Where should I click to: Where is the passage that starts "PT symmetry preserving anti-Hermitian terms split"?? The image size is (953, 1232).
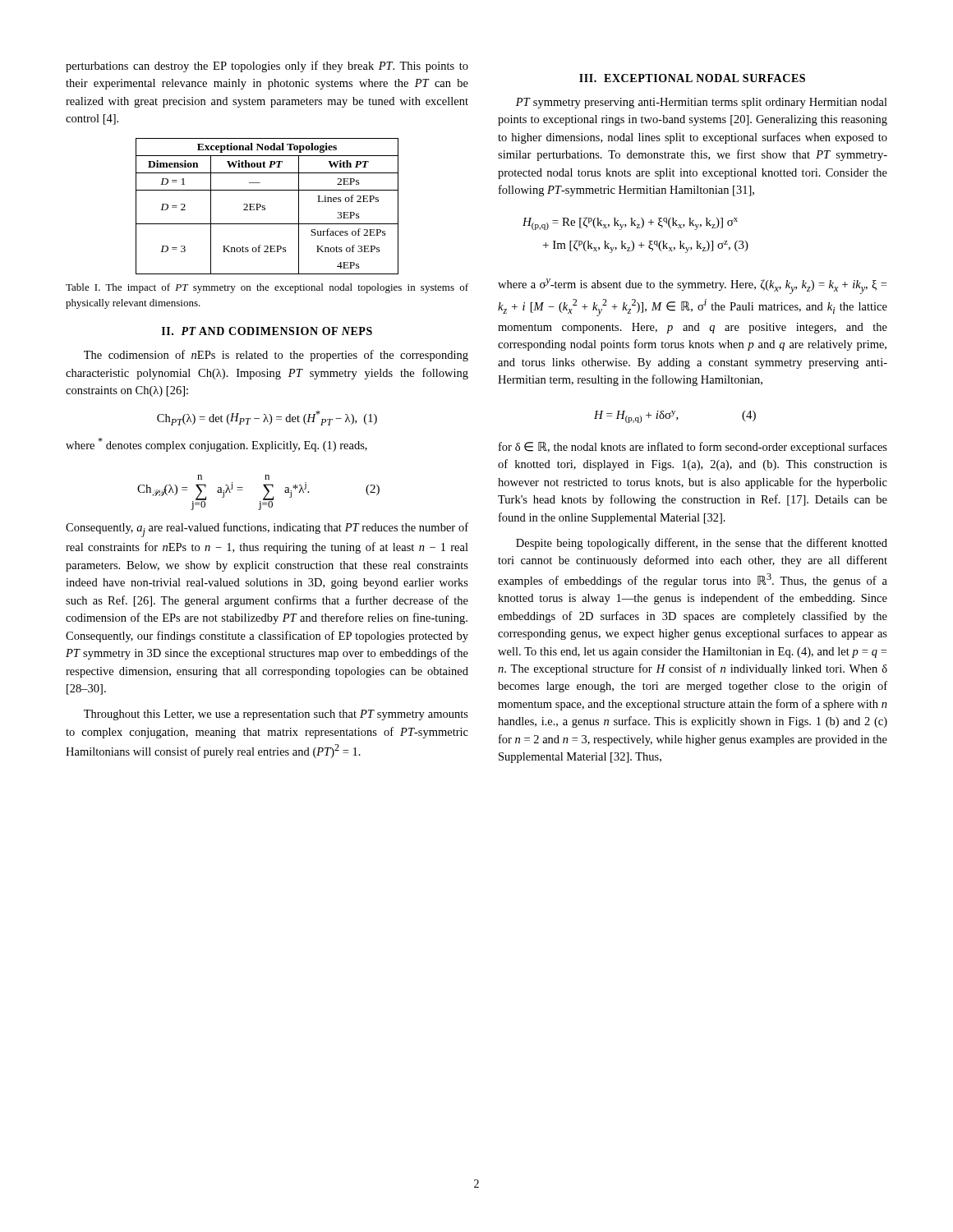tap(693, 146)
